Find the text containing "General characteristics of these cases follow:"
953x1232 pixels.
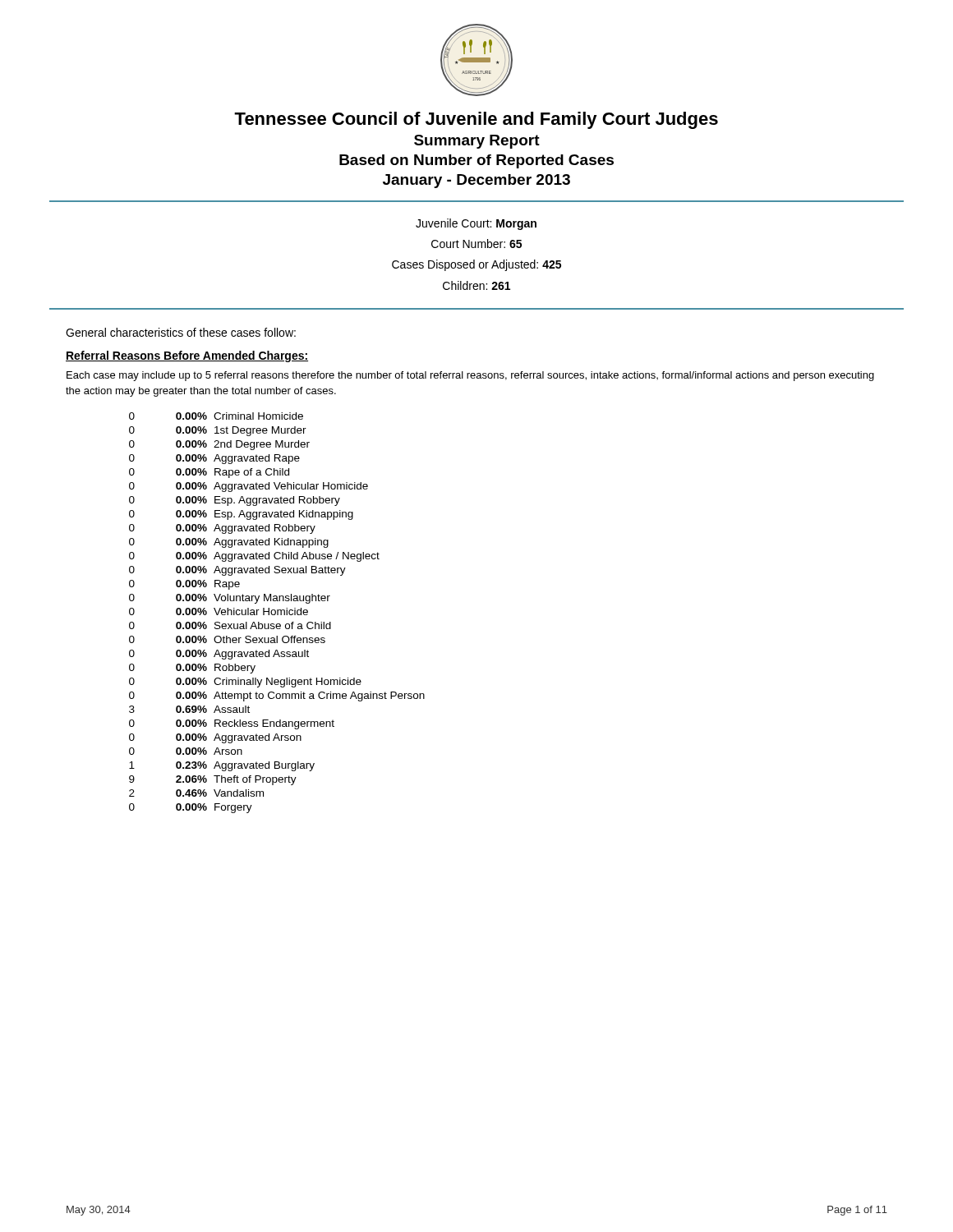pyautogui.click(x=181, y=332)
